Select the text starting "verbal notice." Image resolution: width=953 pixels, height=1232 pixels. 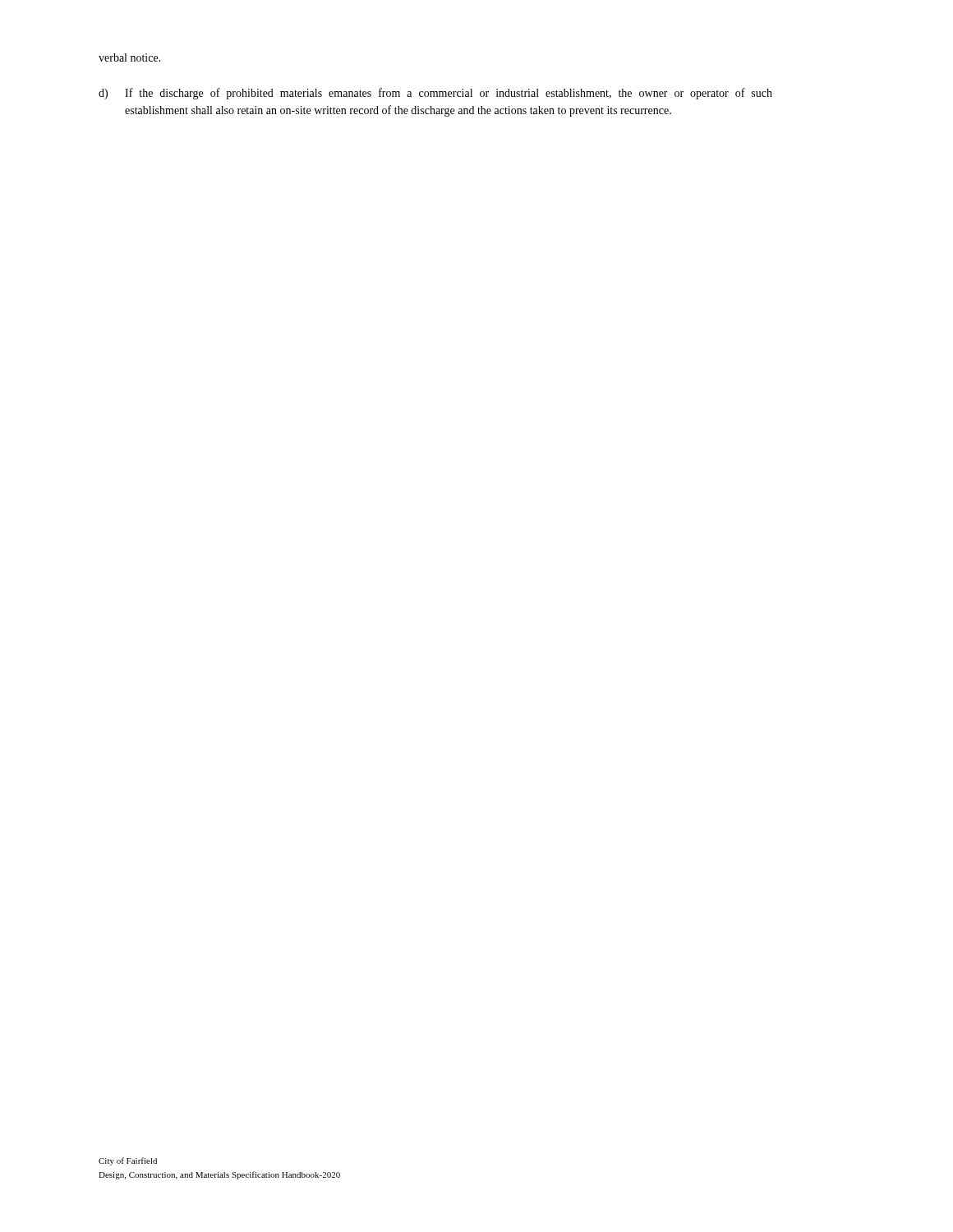tap(130, 58)
